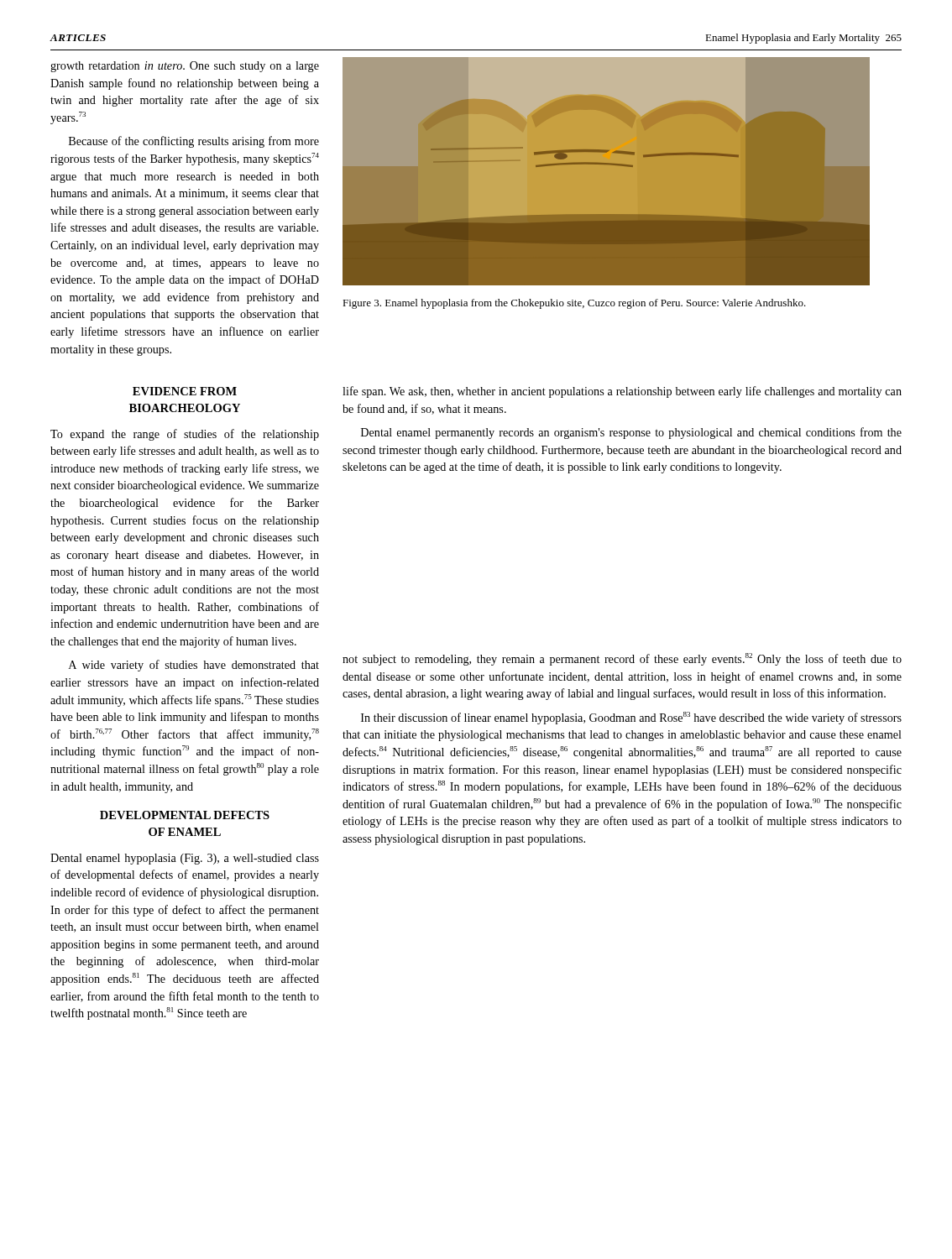Point to the block beginning "Dental enamel hypoplasia"
Viewport: 952px width, 1259px height.
tap(185, 936)
